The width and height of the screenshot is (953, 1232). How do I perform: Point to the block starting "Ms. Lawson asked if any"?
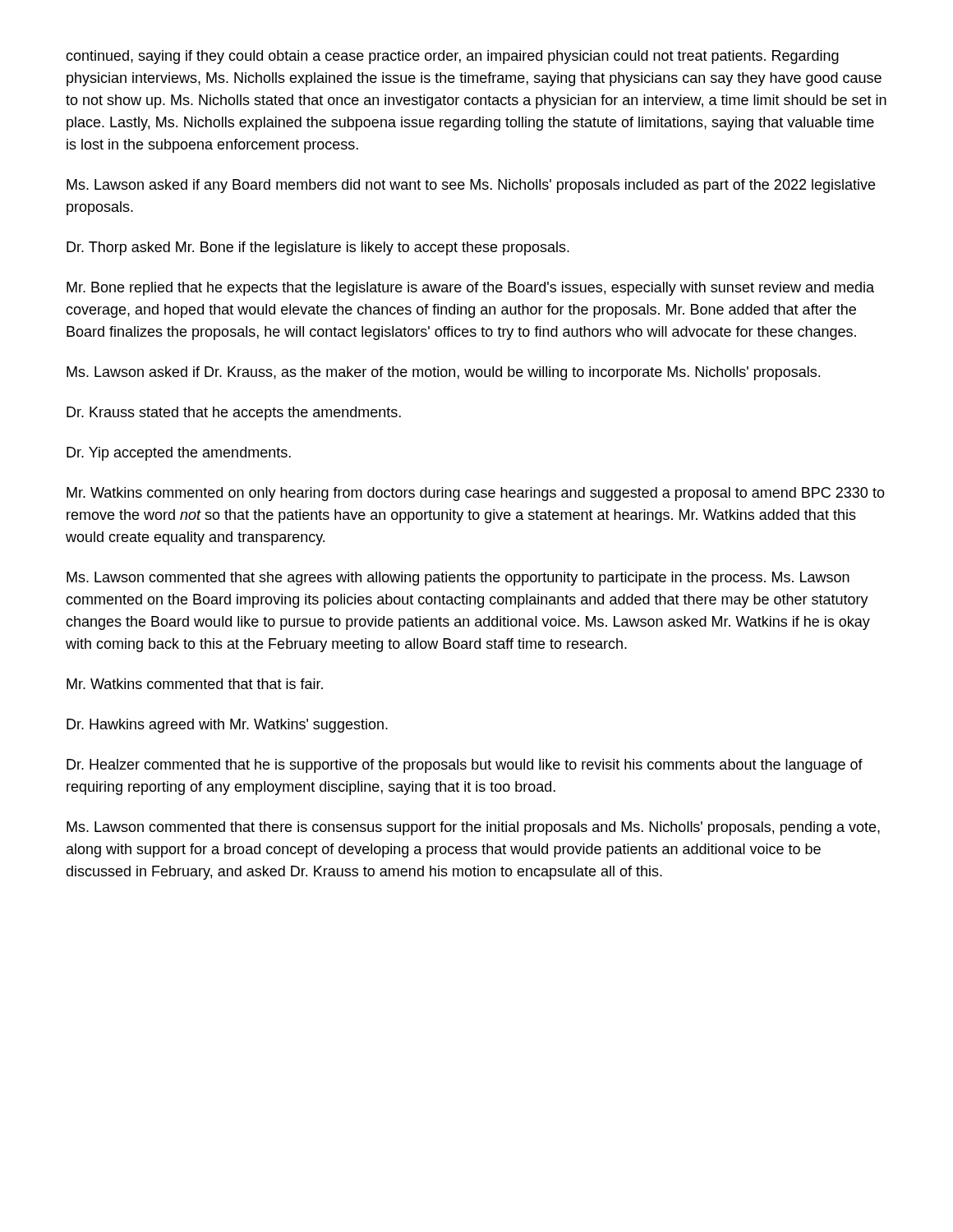(471, 196)
